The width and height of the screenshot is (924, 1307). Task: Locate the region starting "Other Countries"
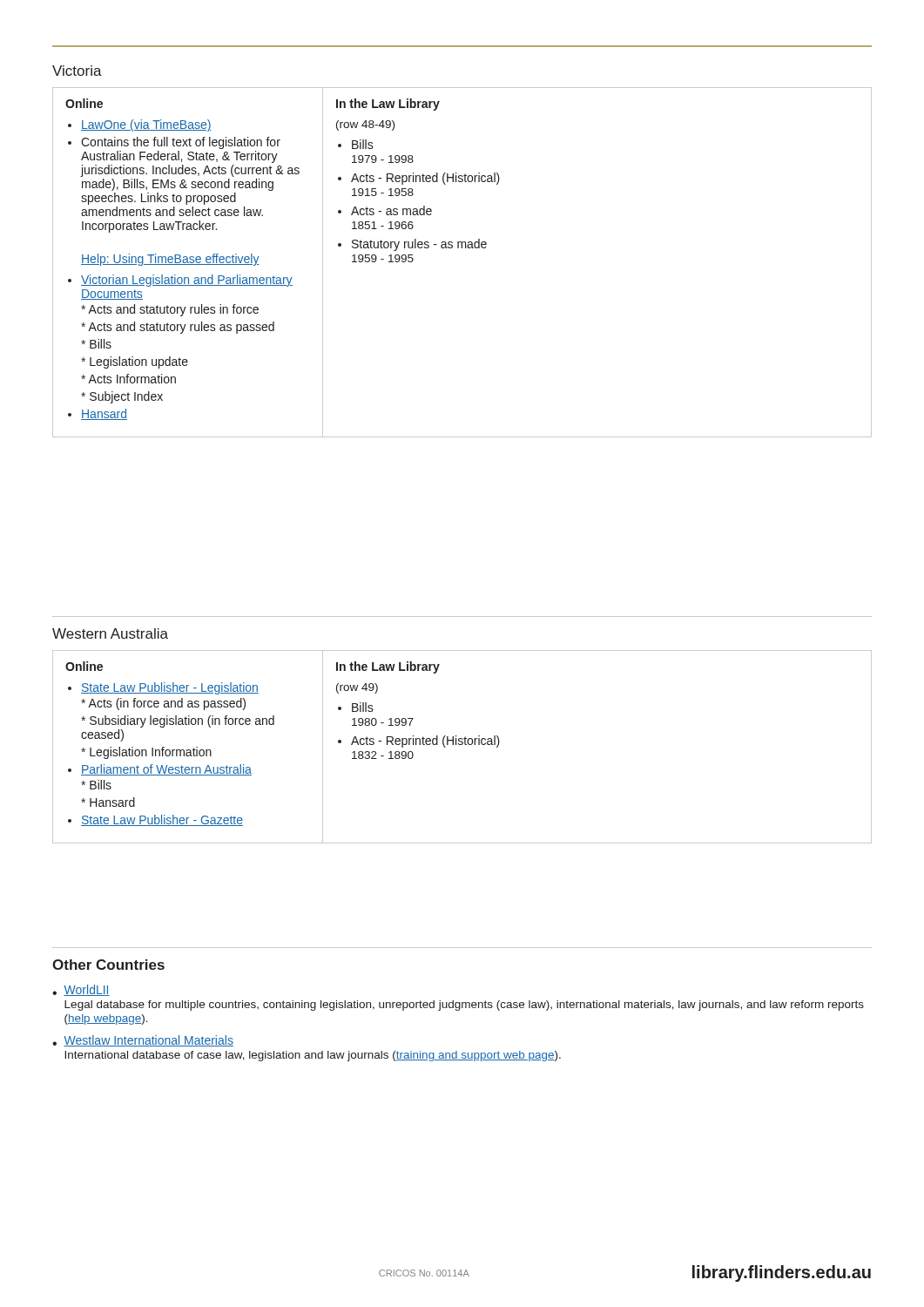coord(109,965)
